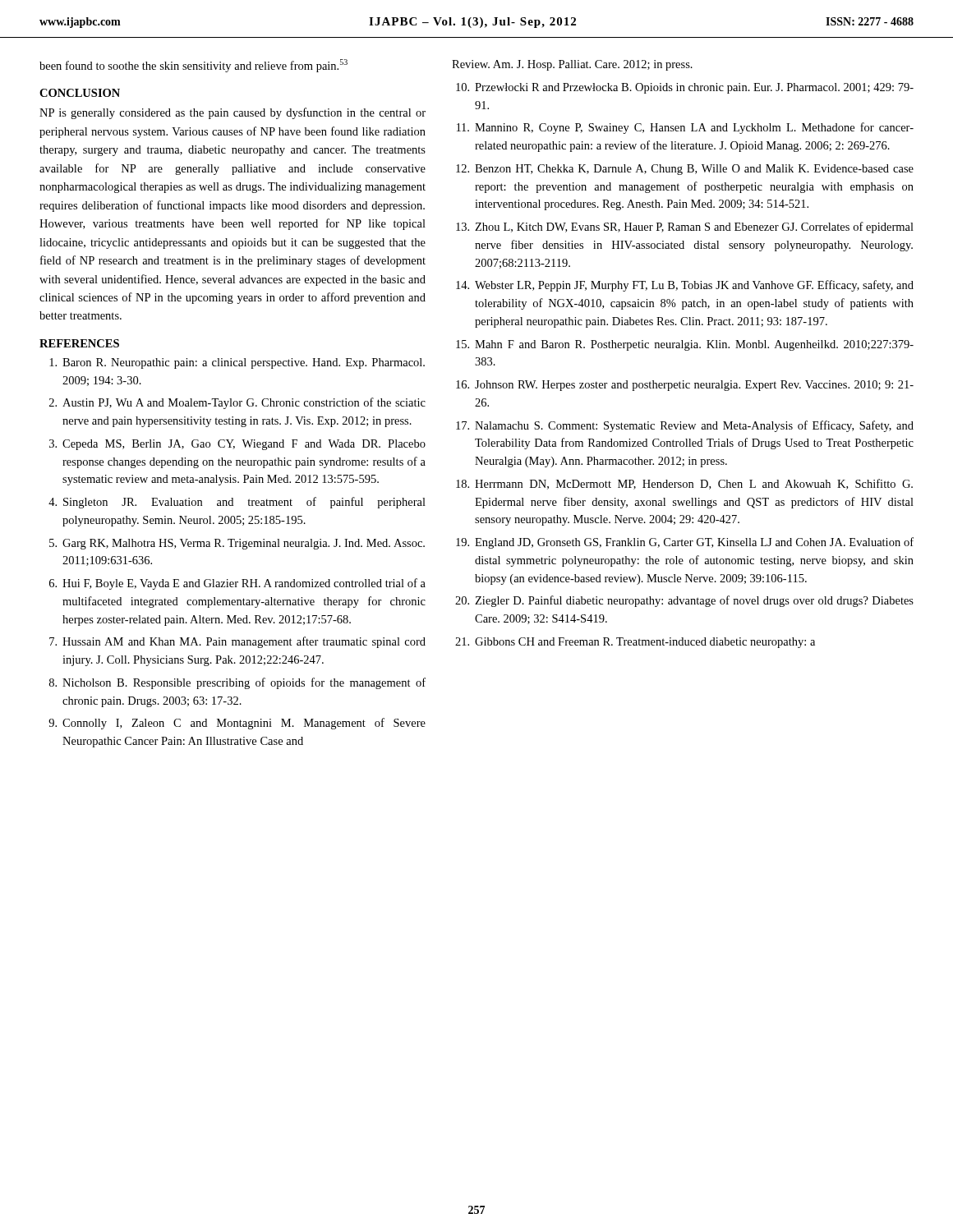Point to the element starting "5. Garg RK, Malhotra HS, Verma R."
Viewport: 953px width, 1232px height.
(233, 552)
